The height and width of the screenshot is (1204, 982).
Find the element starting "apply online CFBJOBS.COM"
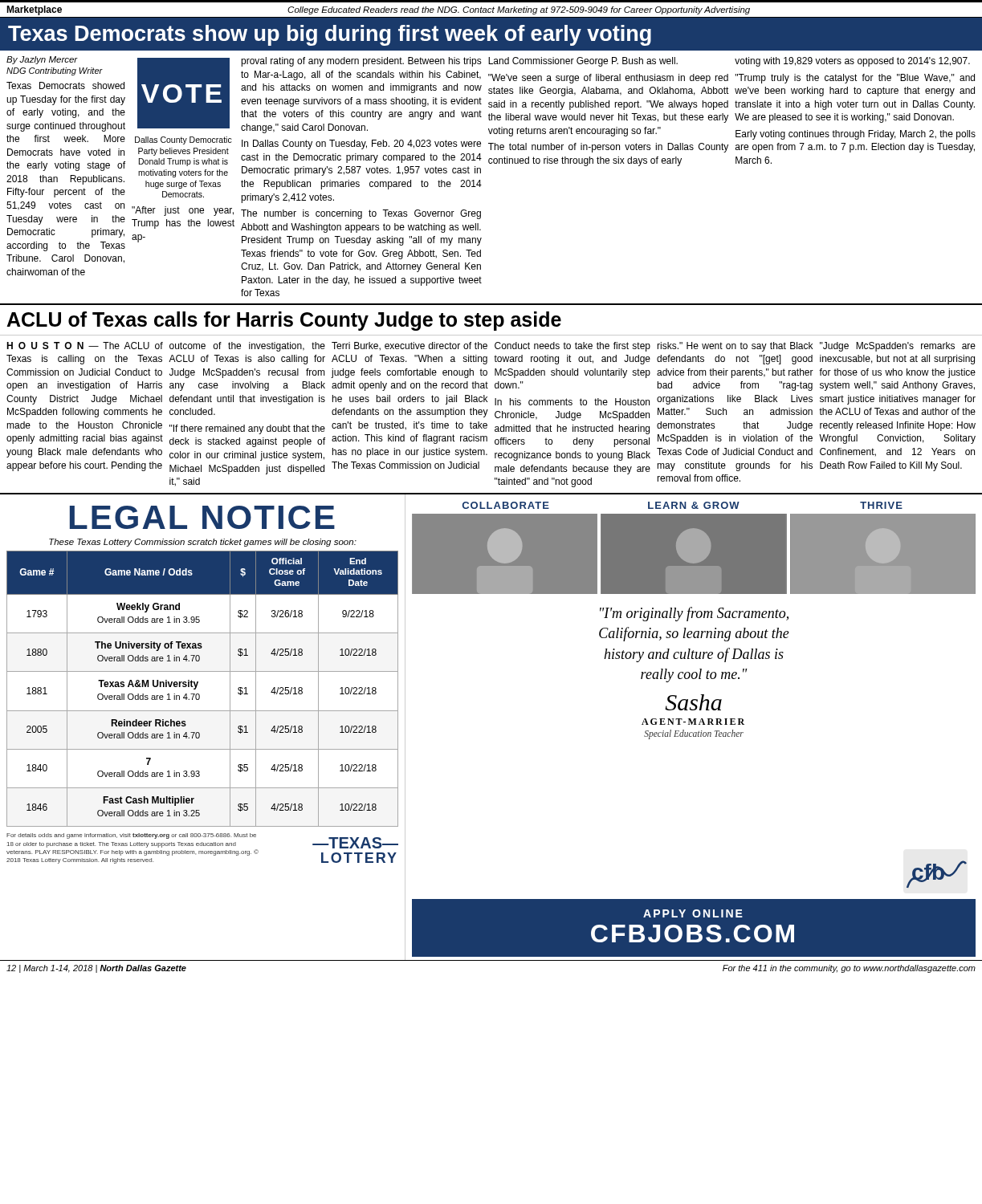[x=694, y=928]
